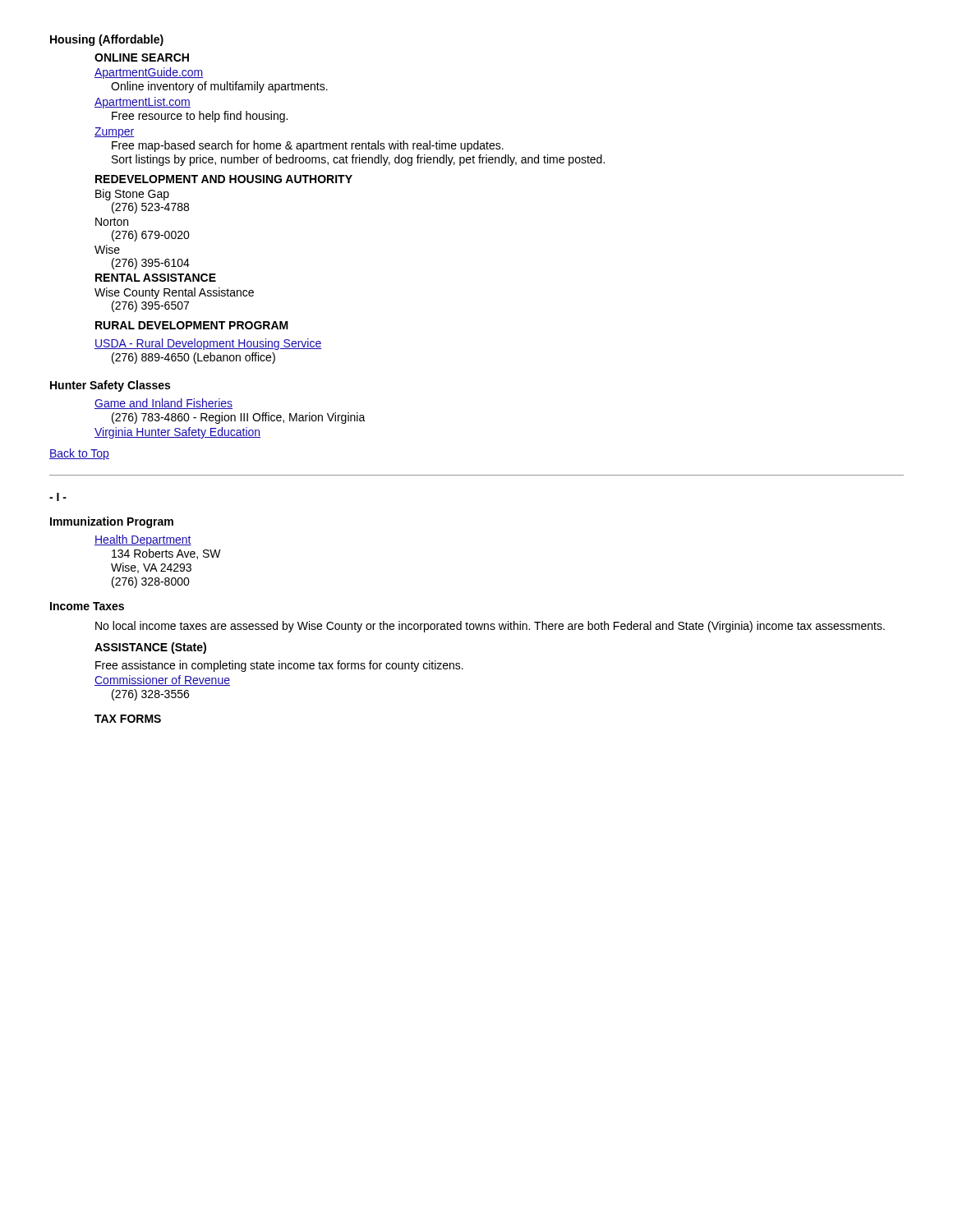Locate the section header that says "- I -"
Image resolution: width=953 pixels, height=1232 pixels.
coord(58,497)
